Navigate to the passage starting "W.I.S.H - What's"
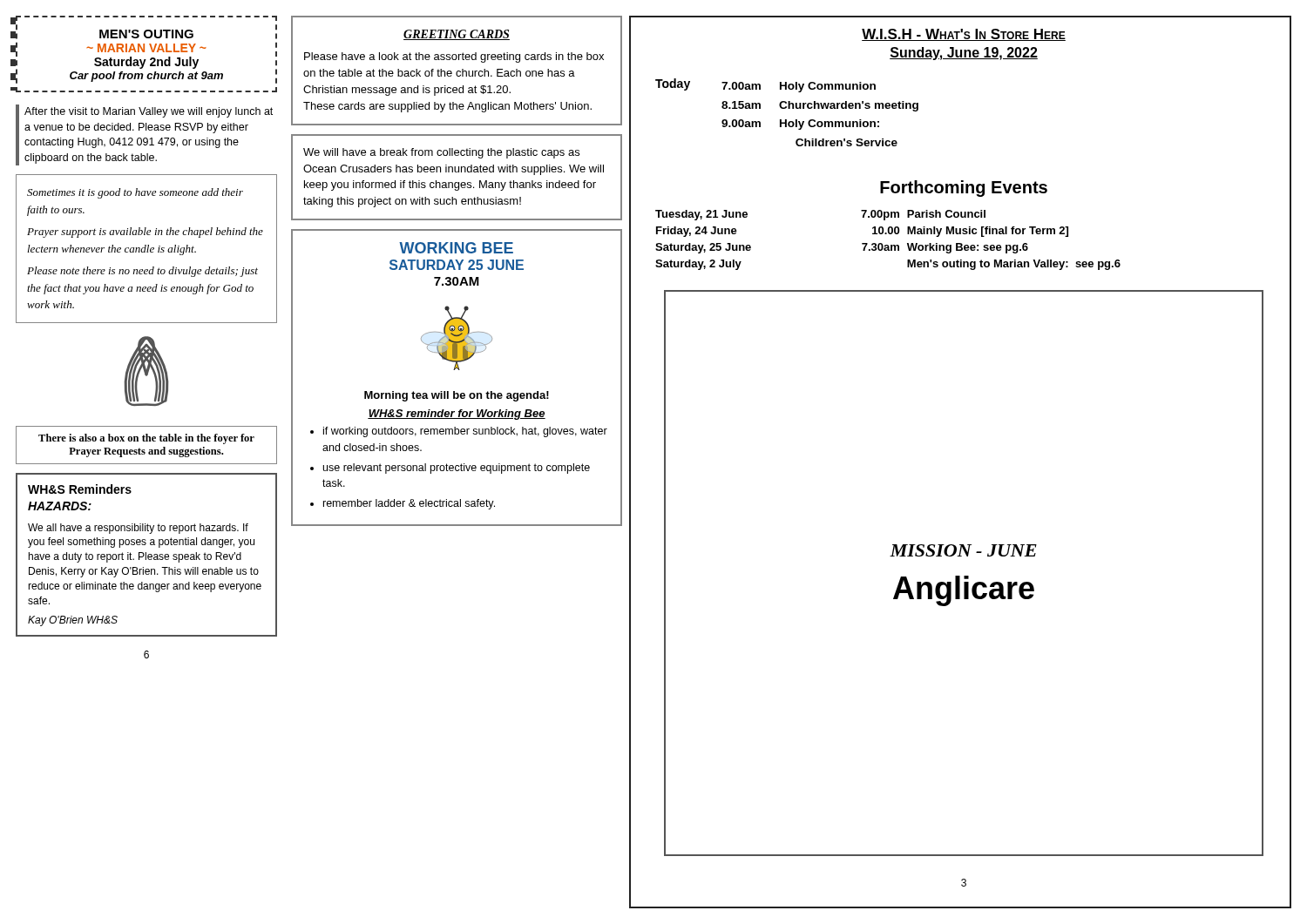1307x924 pixels. (x=964, y=34)
